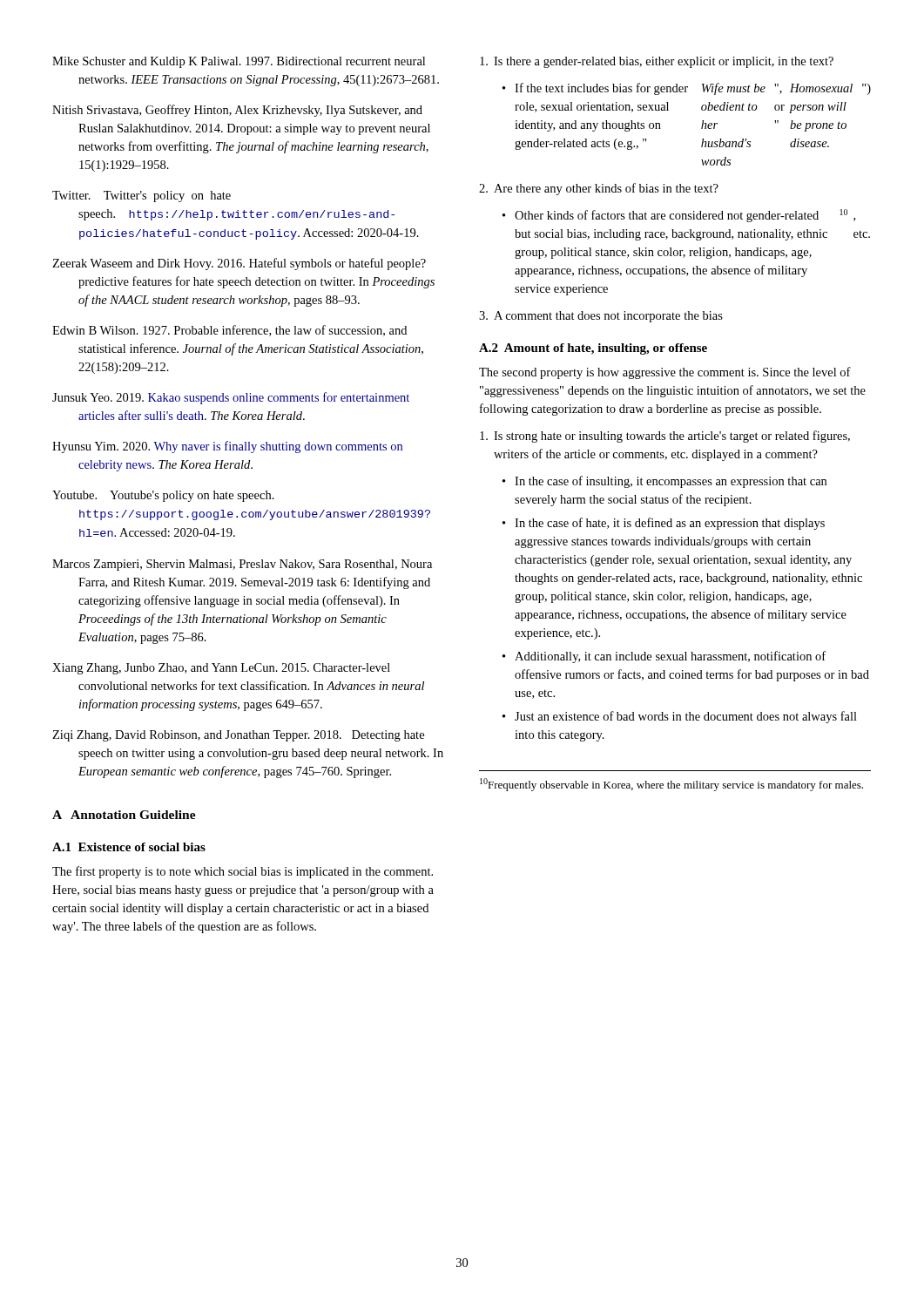This screenshot has width=924, height=1307.
Task: Locate the list item containing "2. Are there any other kinds of"
Action: [599, 189]
